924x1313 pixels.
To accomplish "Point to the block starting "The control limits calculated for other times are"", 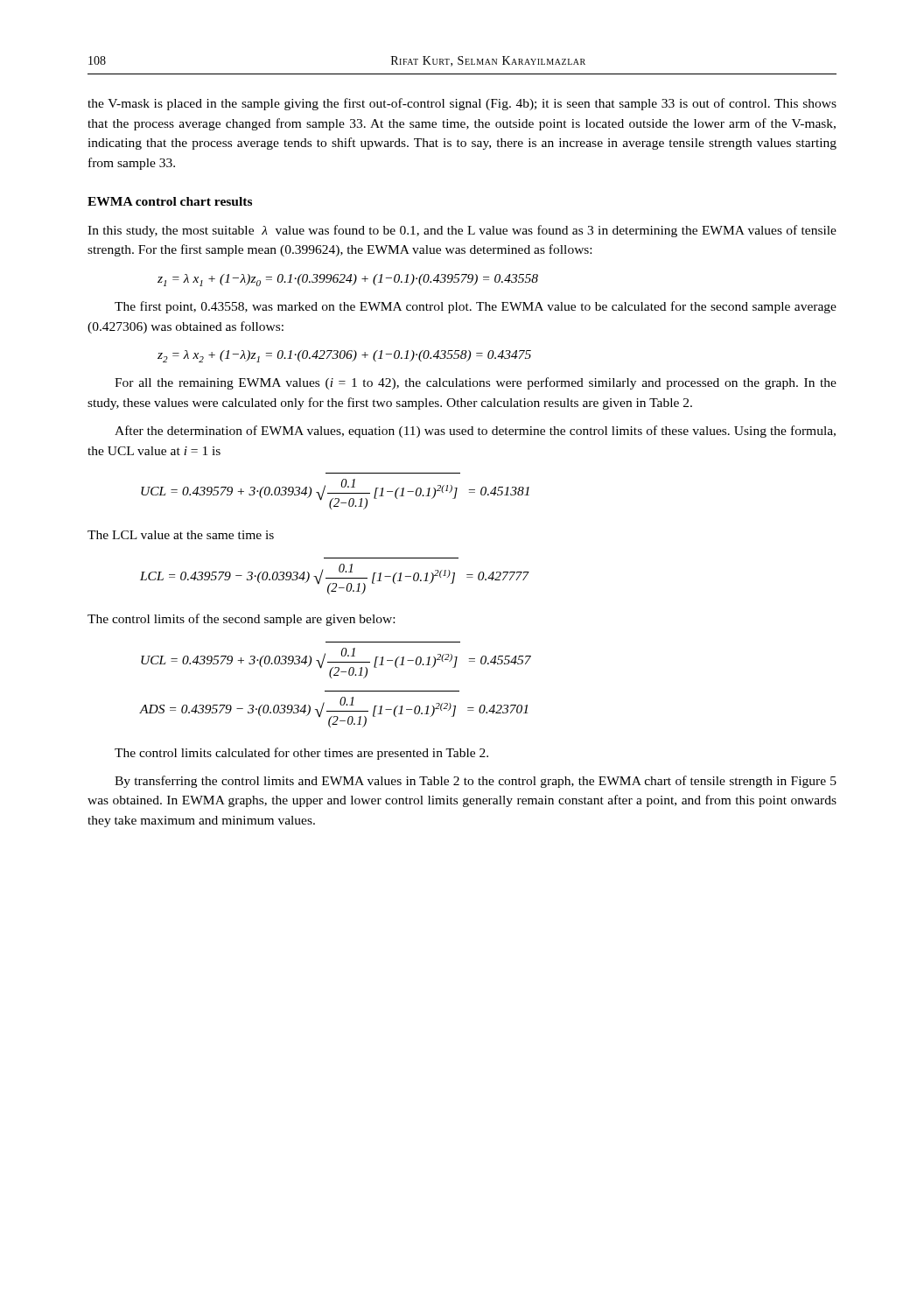I will click(x=462, y=786).
